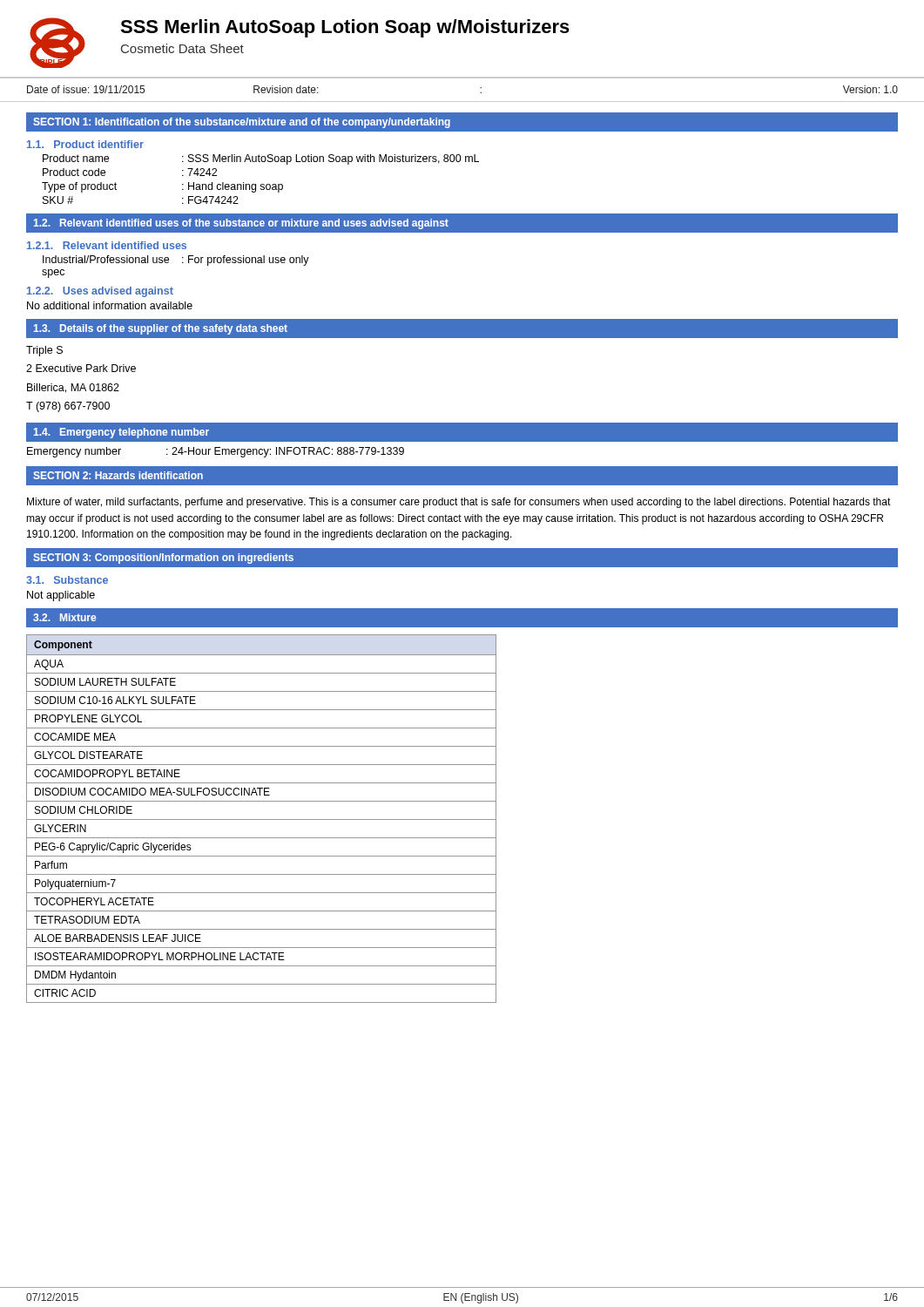Locate the region starting "No additional information available"
This screenshot has height=1307, width=924.
(x=109, y=306)
